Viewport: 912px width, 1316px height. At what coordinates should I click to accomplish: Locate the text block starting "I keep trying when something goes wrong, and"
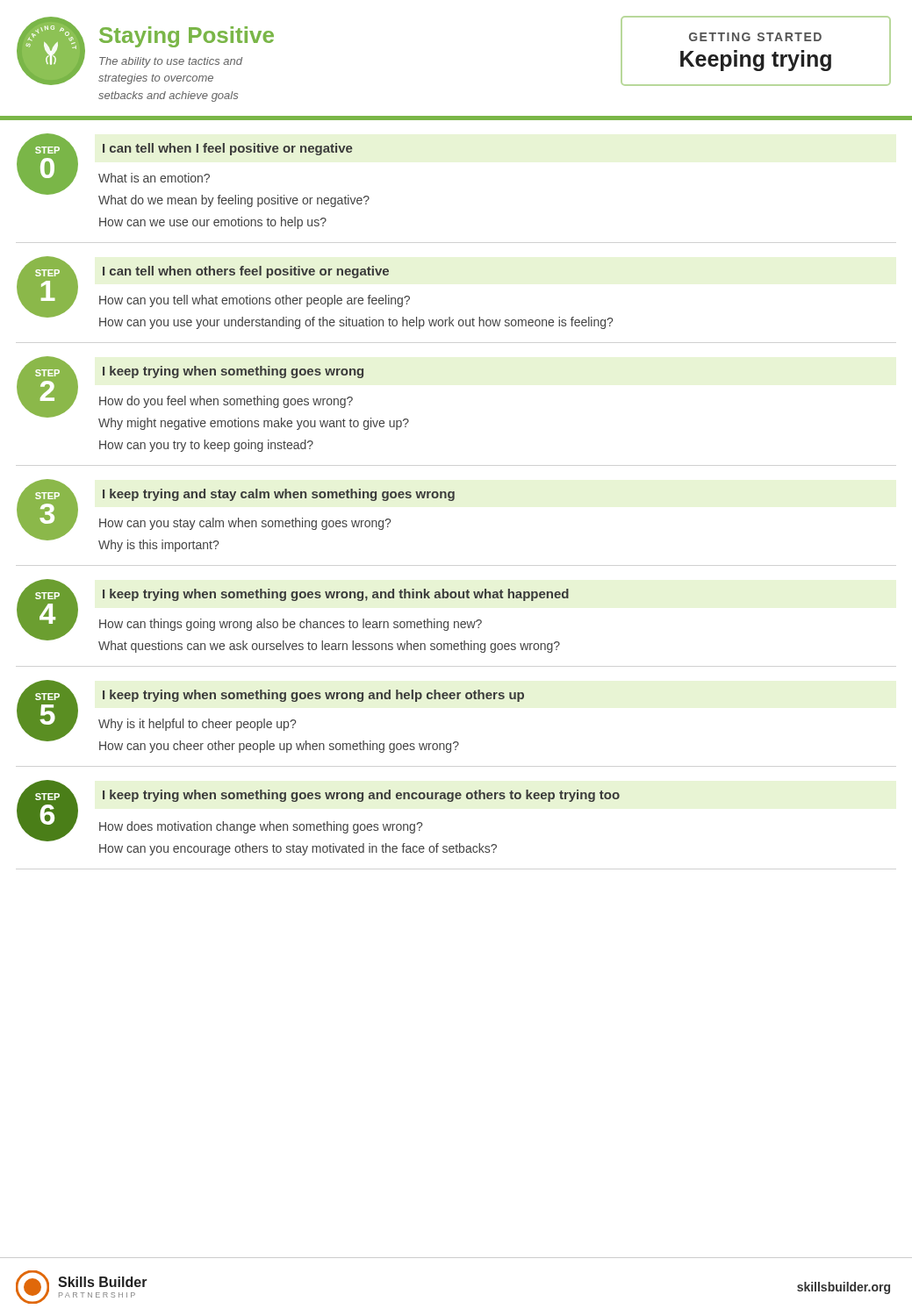tap(336, 594)
